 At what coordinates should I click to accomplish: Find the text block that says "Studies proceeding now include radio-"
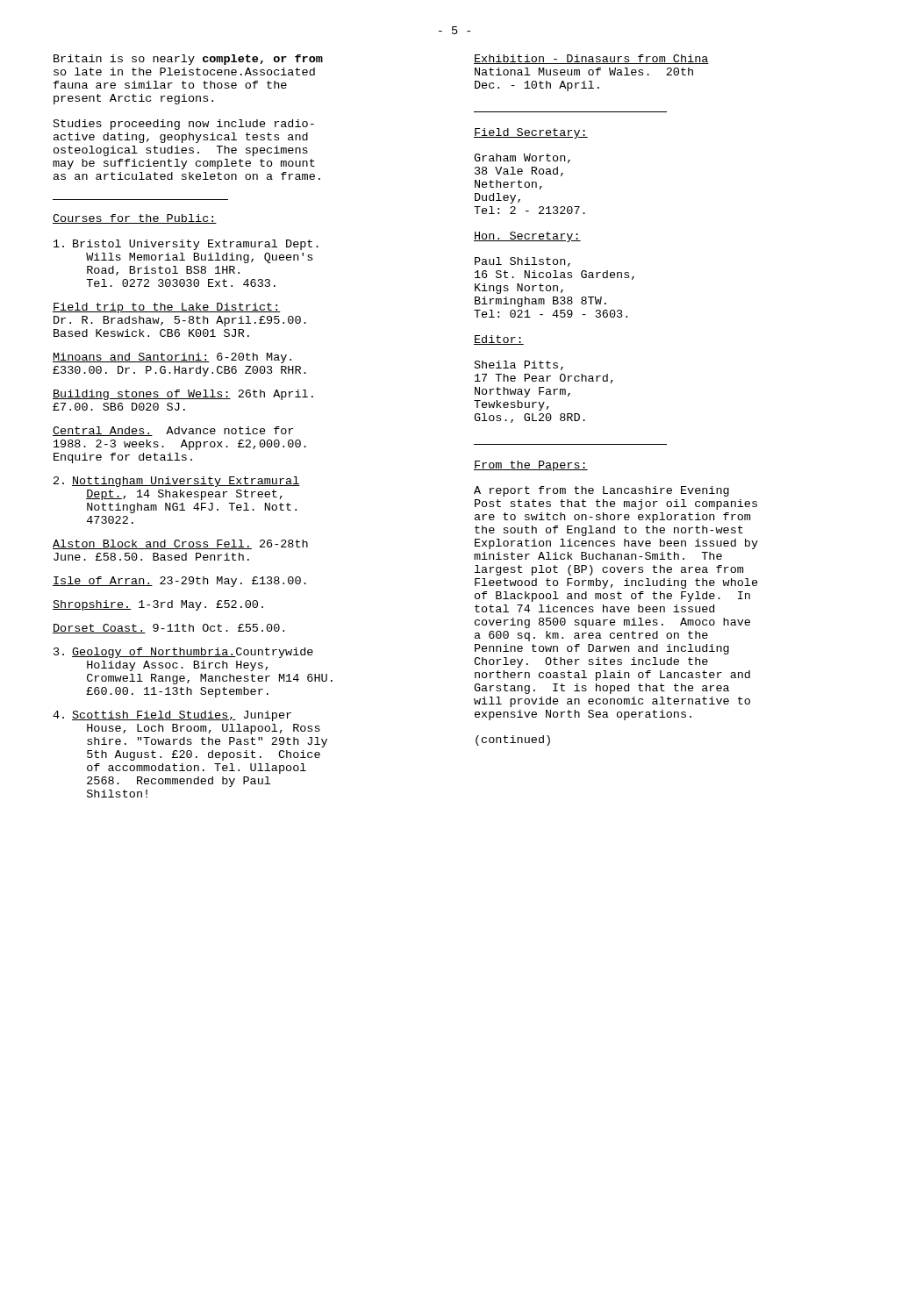(188, 150)
